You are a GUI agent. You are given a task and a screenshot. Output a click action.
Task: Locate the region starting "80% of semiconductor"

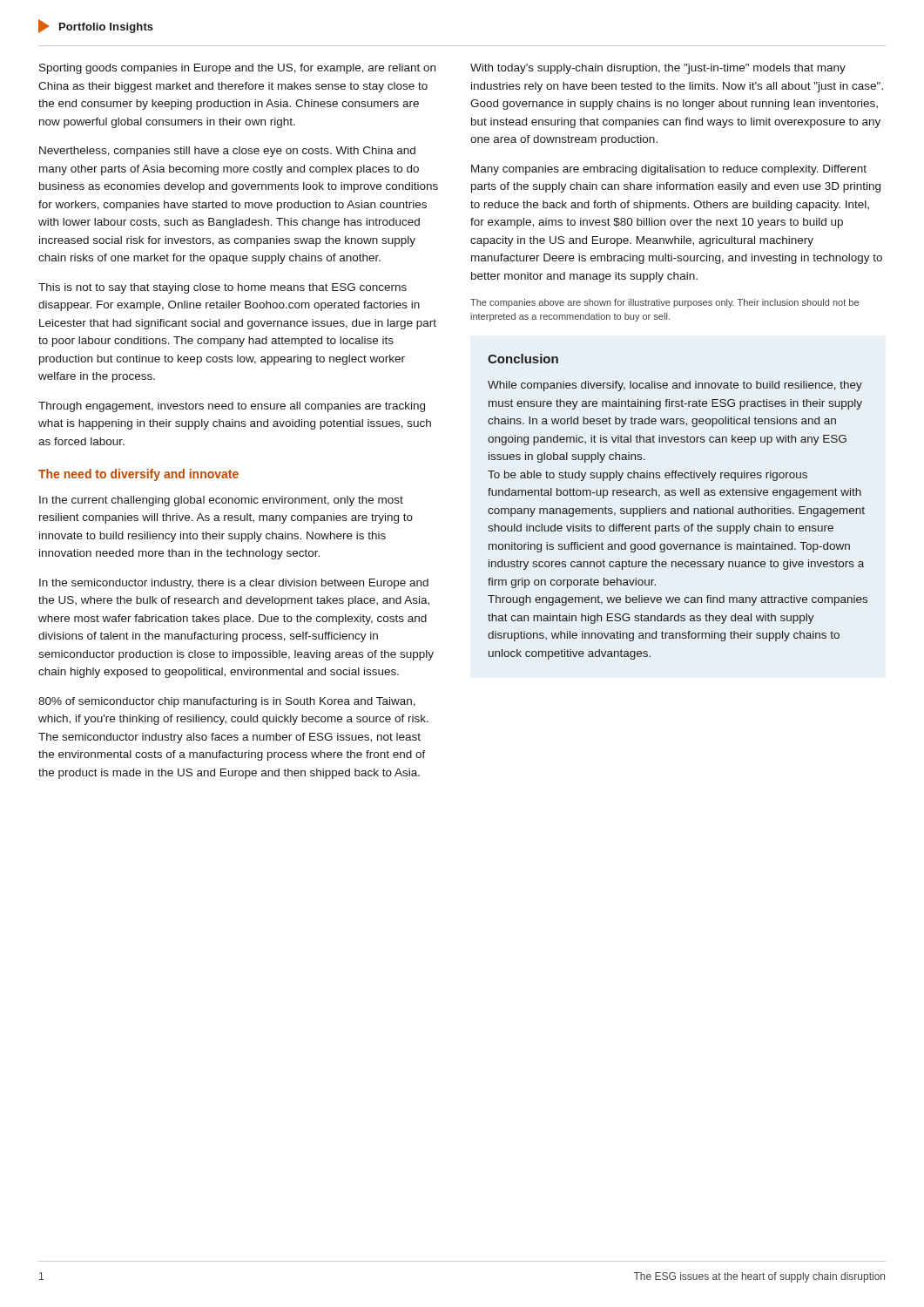(x=239, y=737)
